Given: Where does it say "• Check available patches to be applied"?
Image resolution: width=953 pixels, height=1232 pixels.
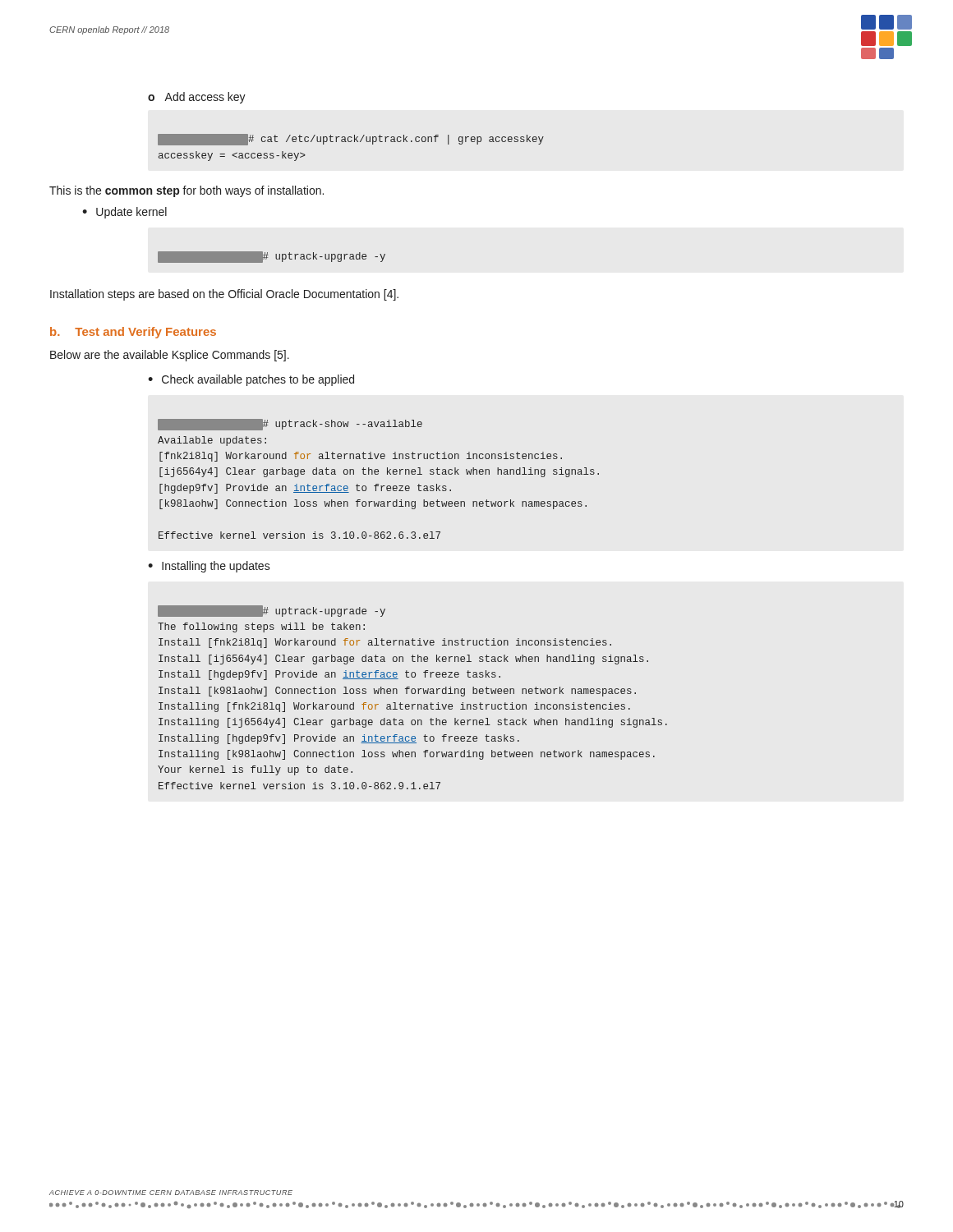Looking at the screenshot, I should 251,381.
